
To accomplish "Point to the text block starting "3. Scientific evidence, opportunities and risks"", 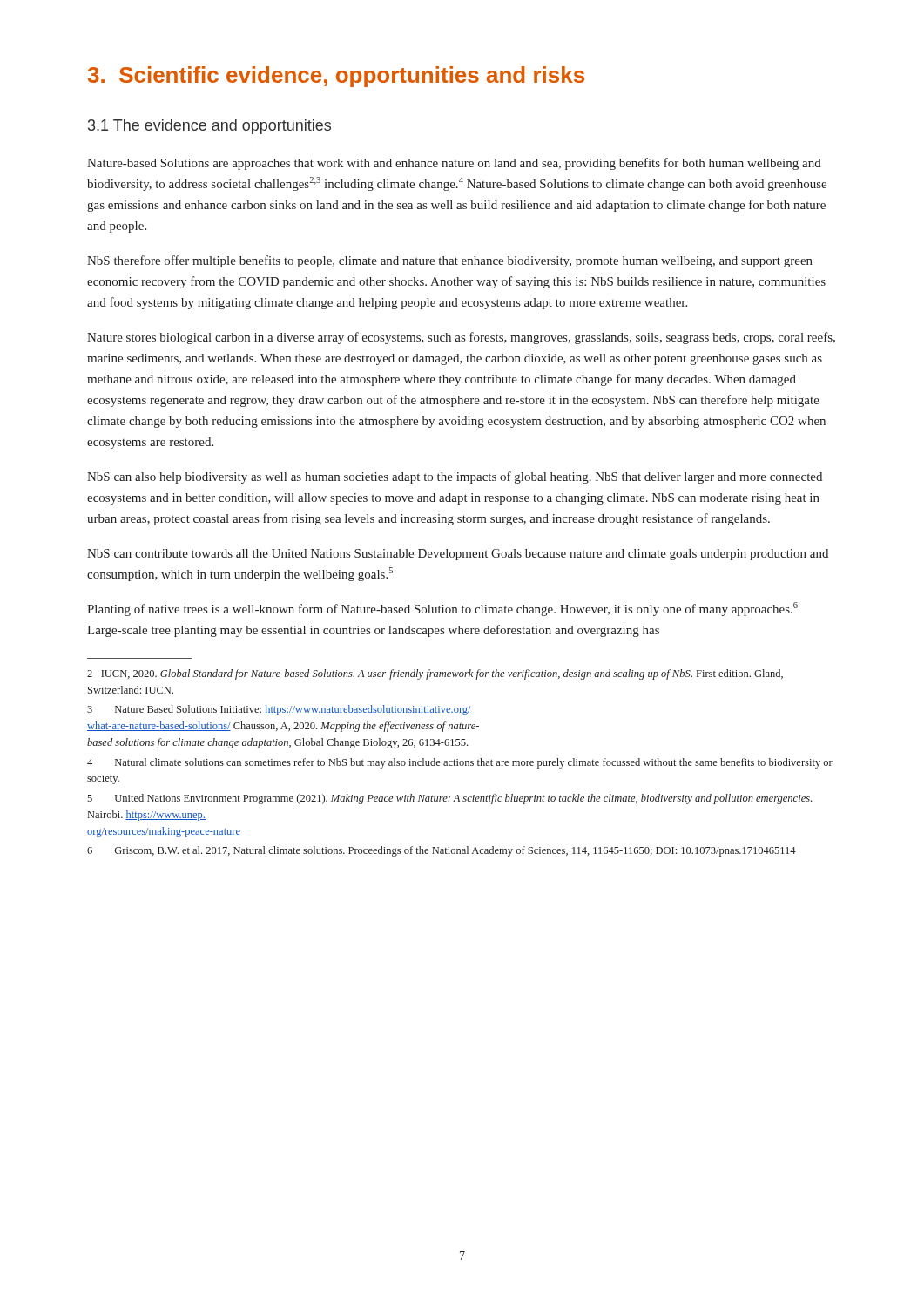I will tap(336, 75).
